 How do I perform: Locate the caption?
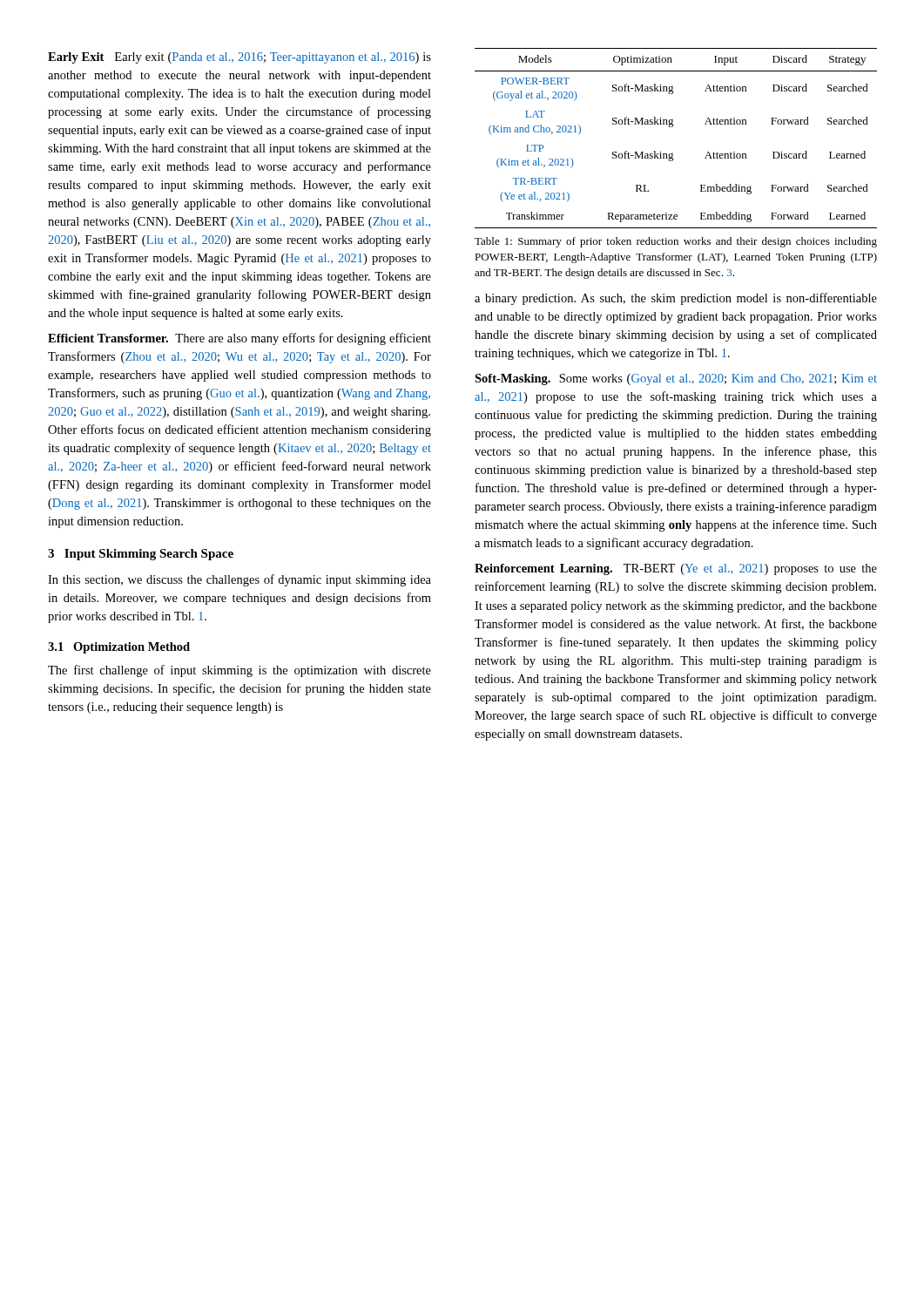676,257
